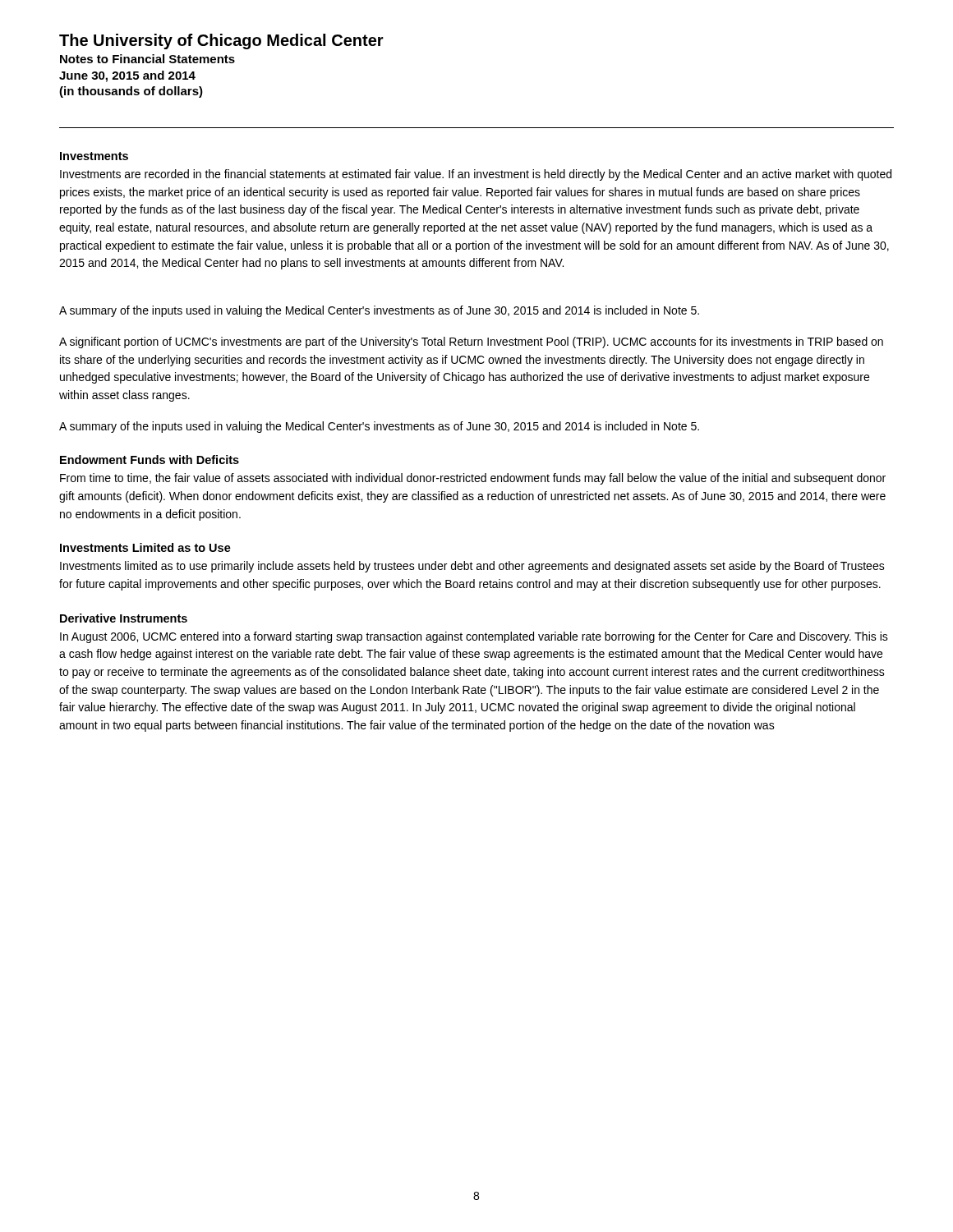
Task: Find the passage starting "Investments limited as to"
Action: pyautogui.click(x=472, y=575)
